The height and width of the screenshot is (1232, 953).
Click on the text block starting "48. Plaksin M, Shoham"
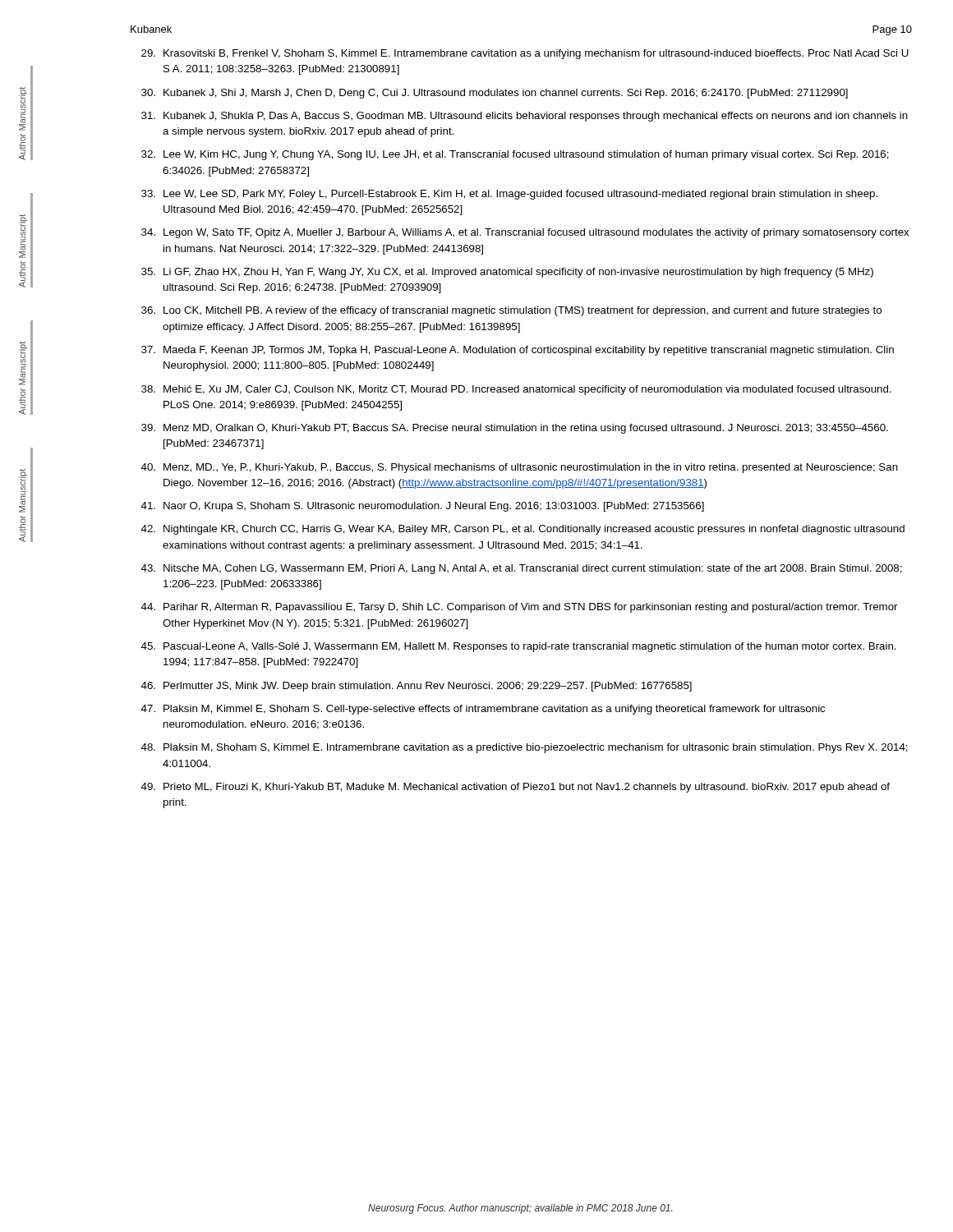[x=521, y=755]
